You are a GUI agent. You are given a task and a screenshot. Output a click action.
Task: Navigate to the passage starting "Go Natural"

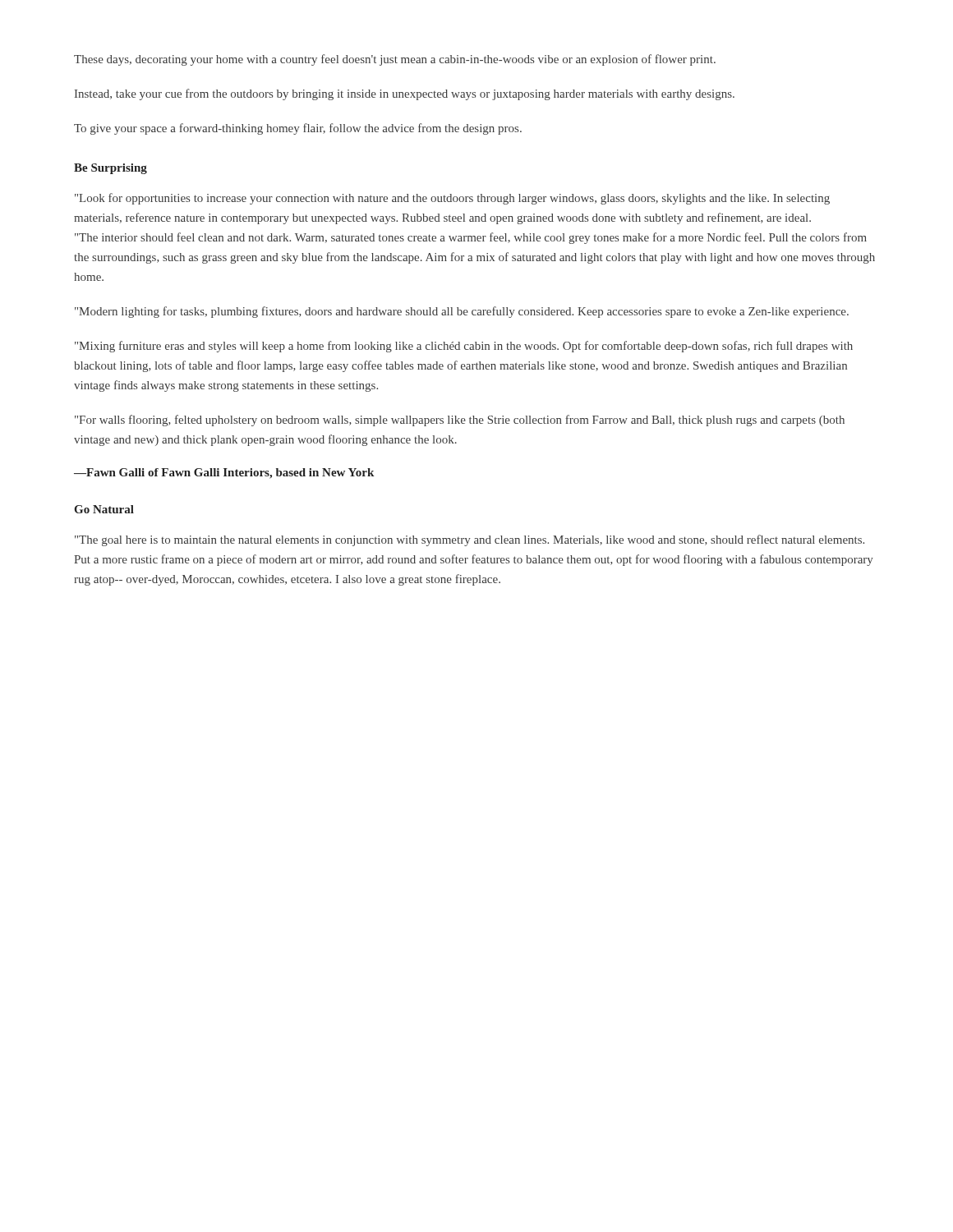coord(104,509)
